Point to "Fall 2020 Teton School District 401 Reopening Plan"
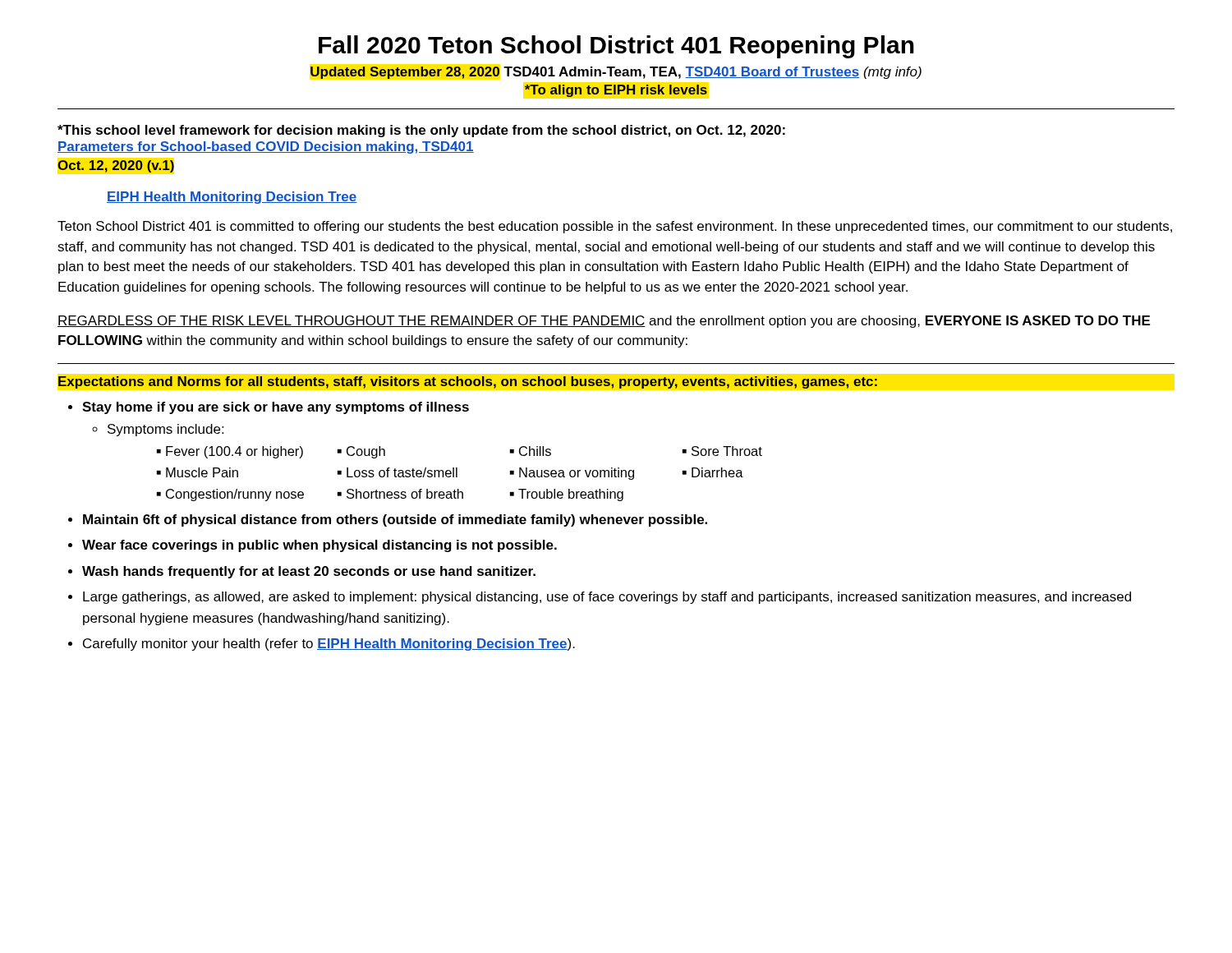 (616, 45)
